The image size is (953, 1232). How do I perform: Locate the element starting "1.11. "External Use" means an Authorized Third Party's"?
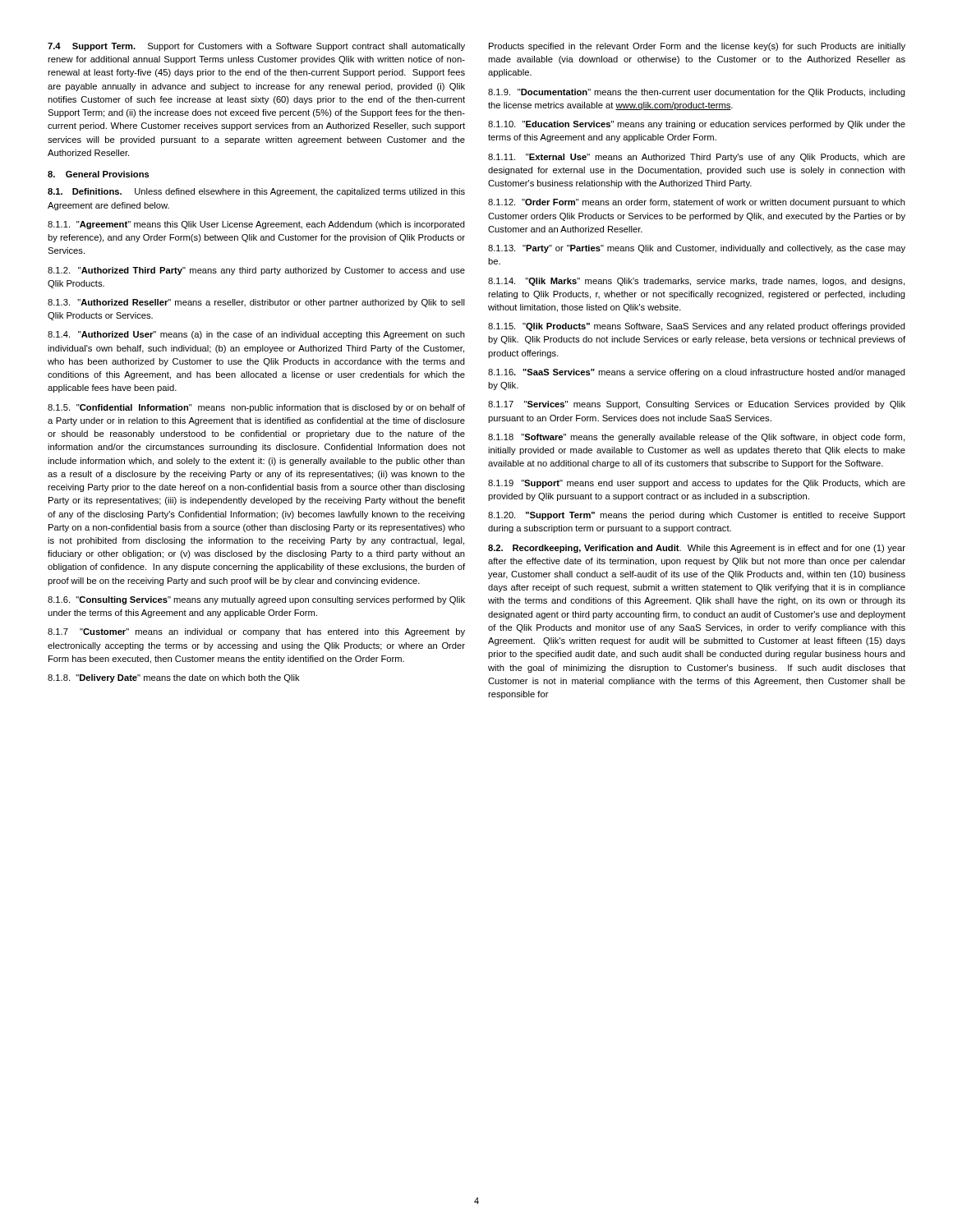697,170
